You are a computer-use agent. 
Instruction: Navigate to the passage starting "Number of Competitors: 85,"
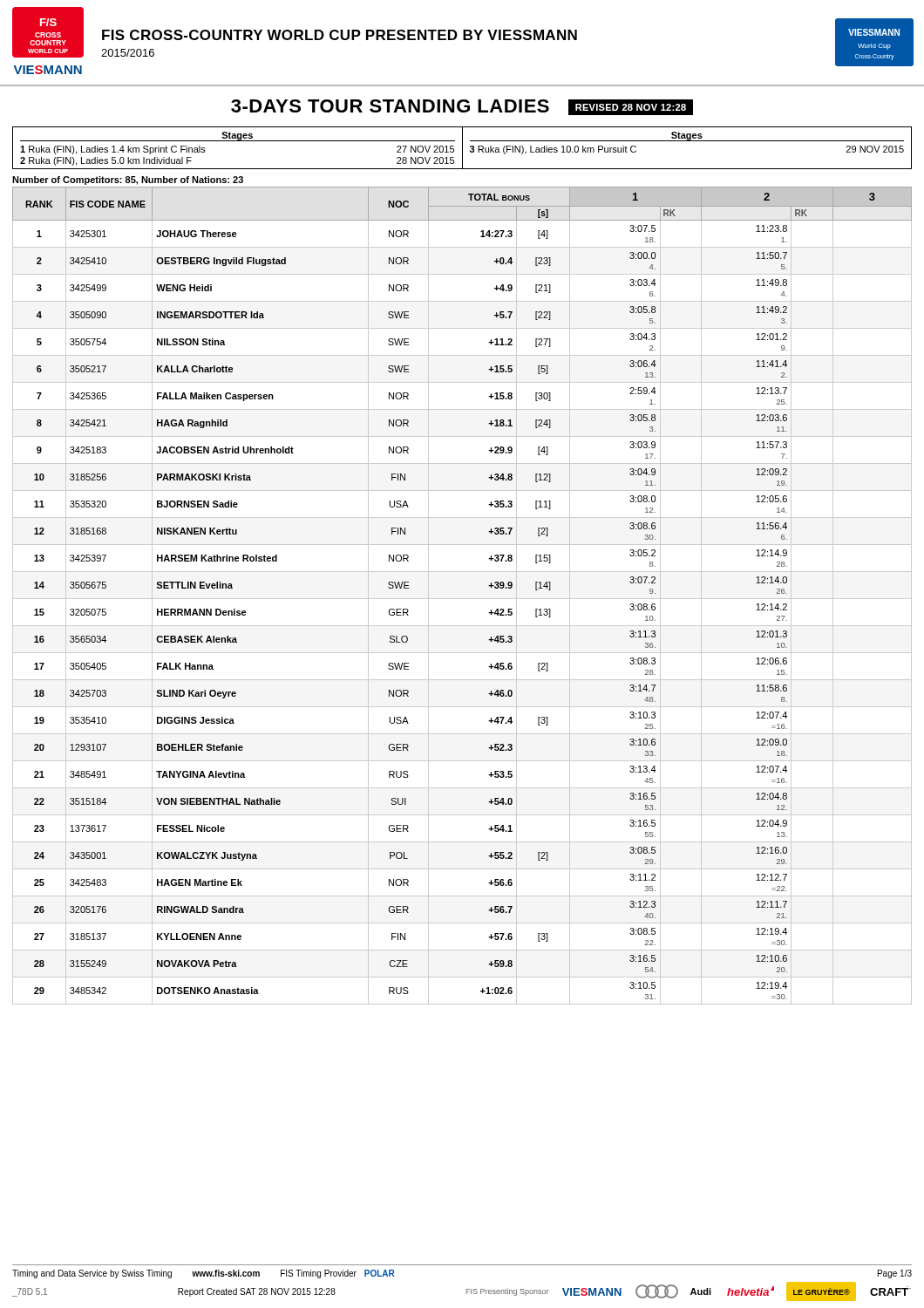pos(128,180)
